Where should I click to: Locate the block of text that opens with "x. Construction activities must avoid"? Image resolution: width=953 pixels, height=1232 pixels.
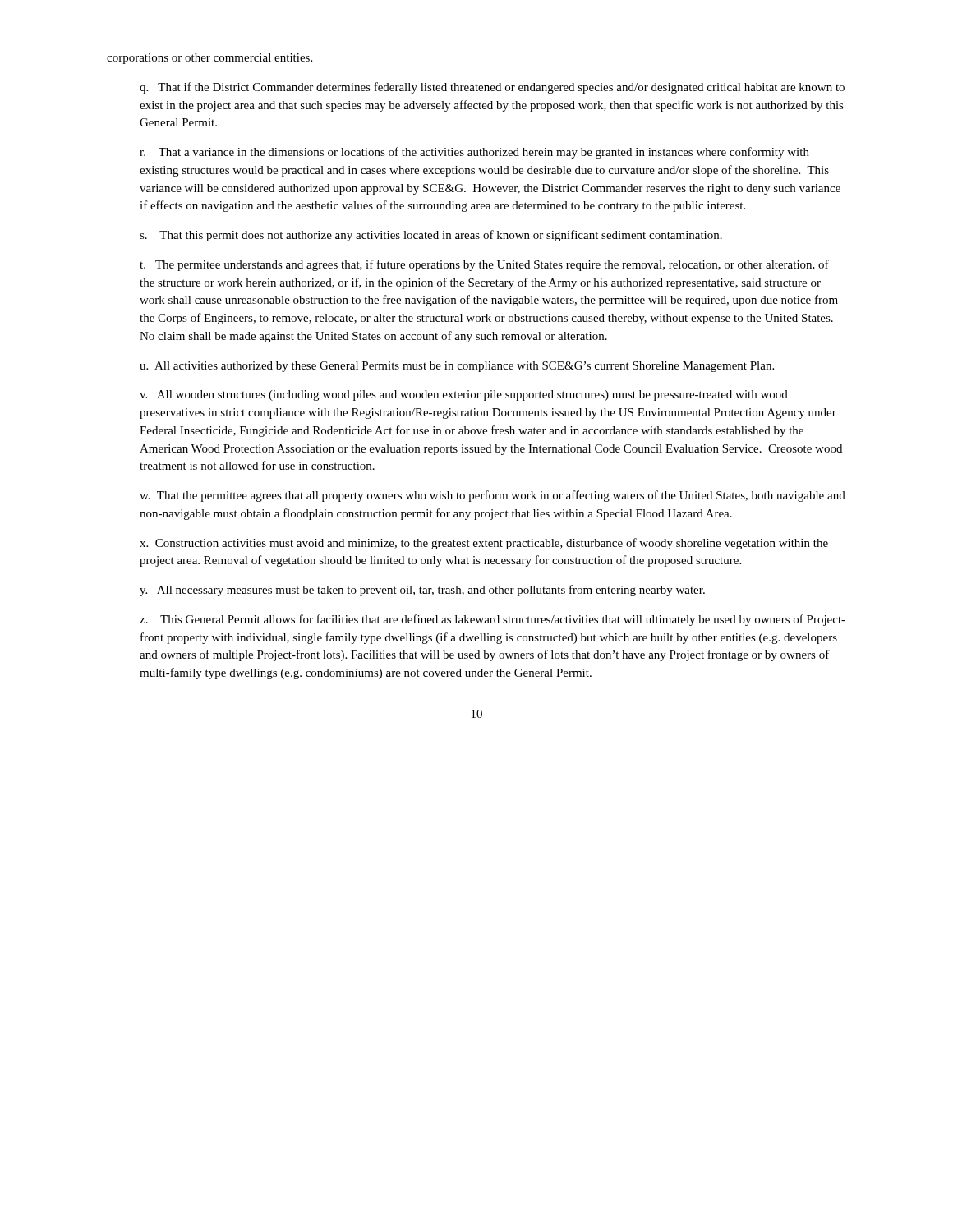click(x=493, y=552)
